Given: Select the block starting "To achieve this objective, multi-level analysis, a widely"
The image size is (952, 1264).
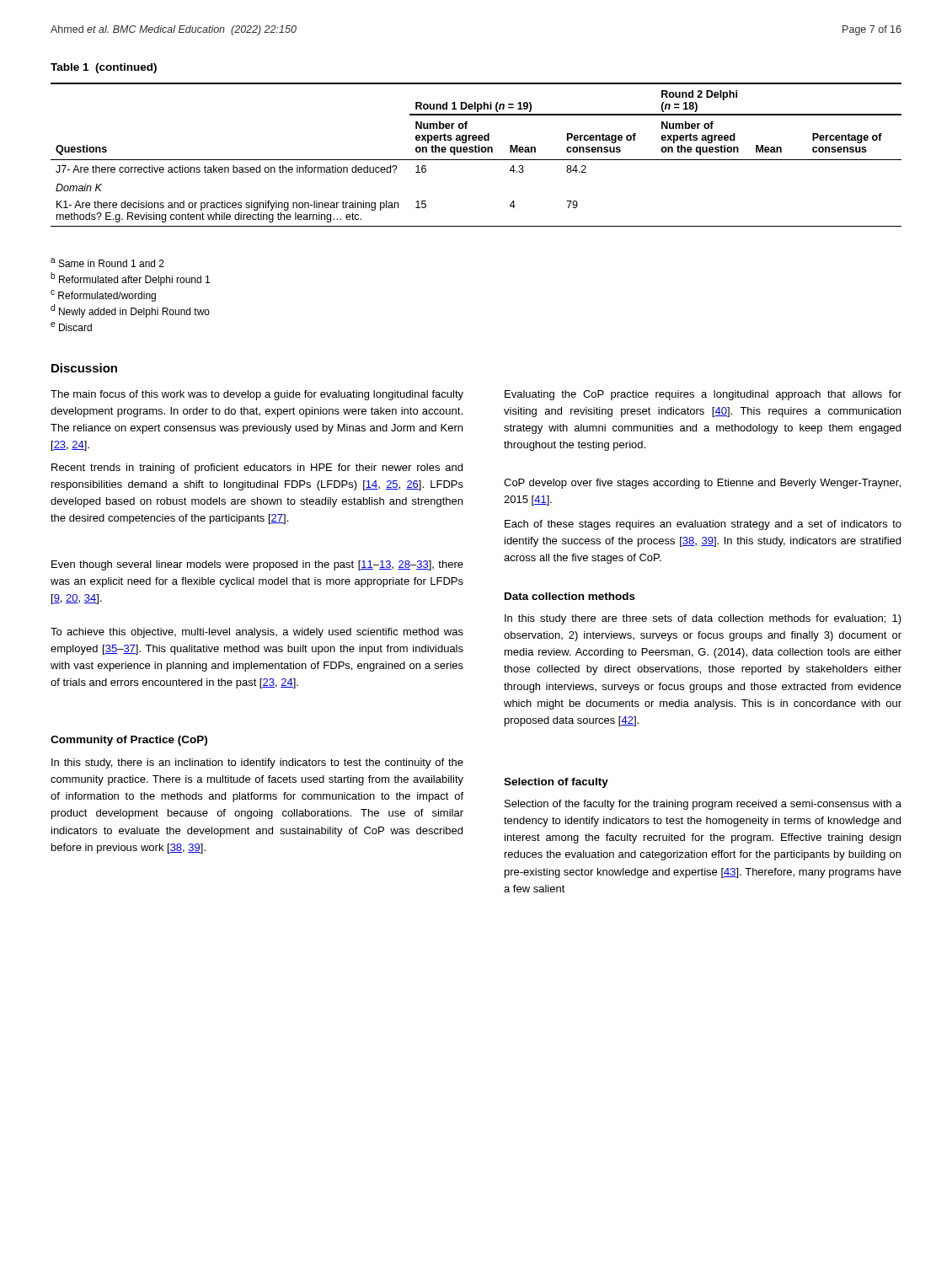Looking at the screenshot, I should [257, 657].
